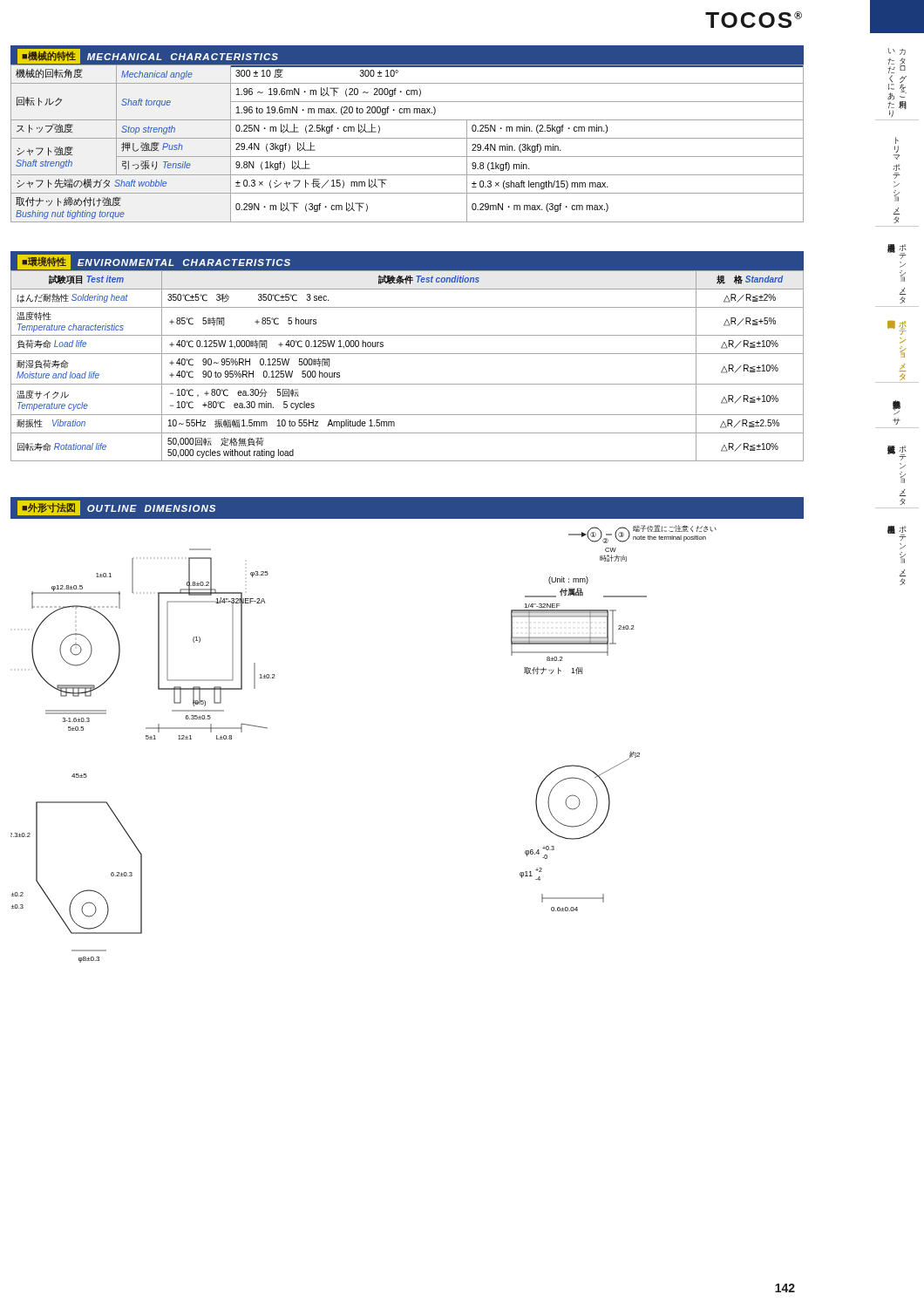The image size is (924, 1308).
Task: Locate the table with the text "0.29N・m 以下（3gf・cm 以下）"
Action: [407, 143]
